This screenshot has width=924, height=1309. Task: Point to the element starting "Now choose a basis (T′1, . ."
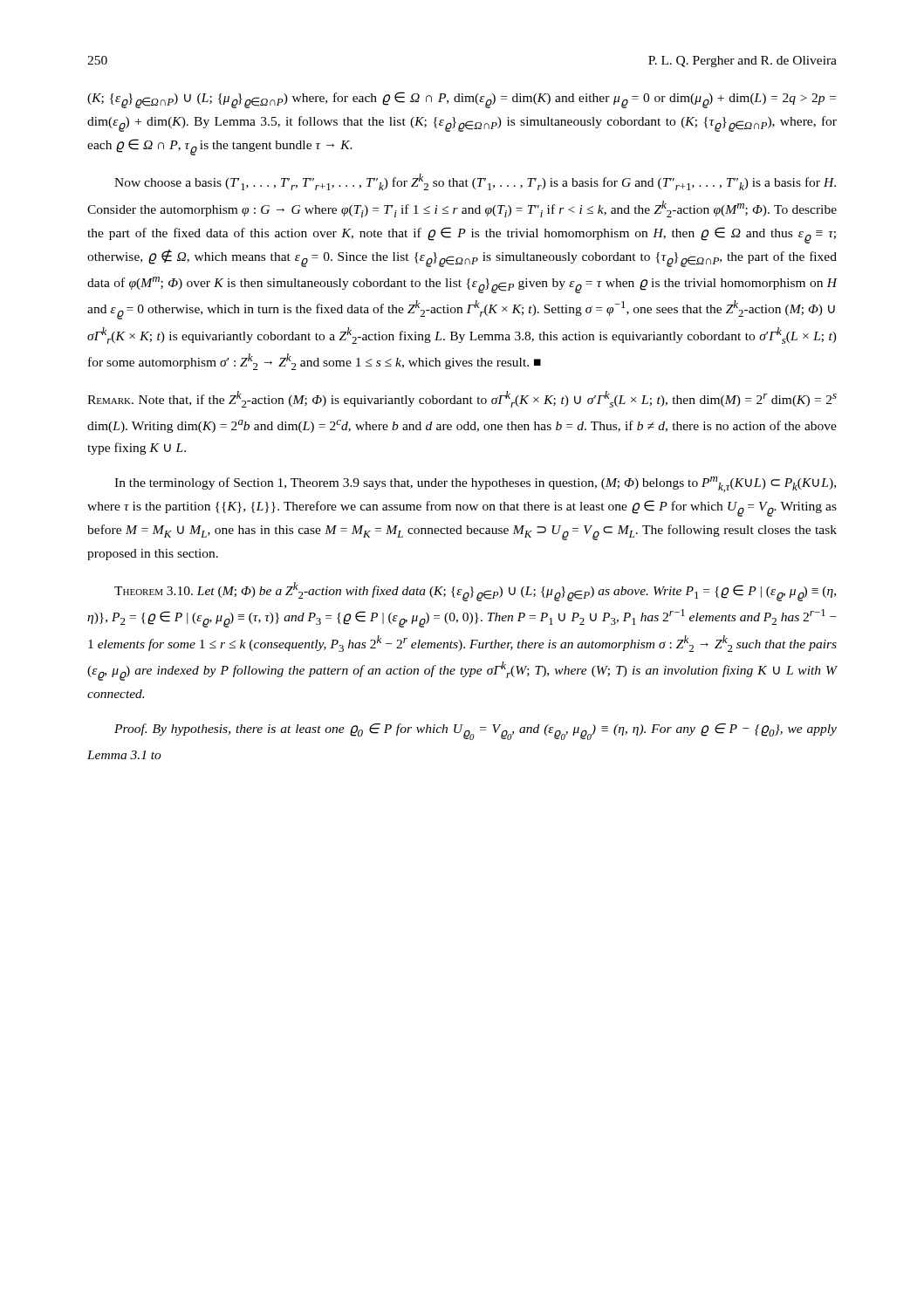462,273
